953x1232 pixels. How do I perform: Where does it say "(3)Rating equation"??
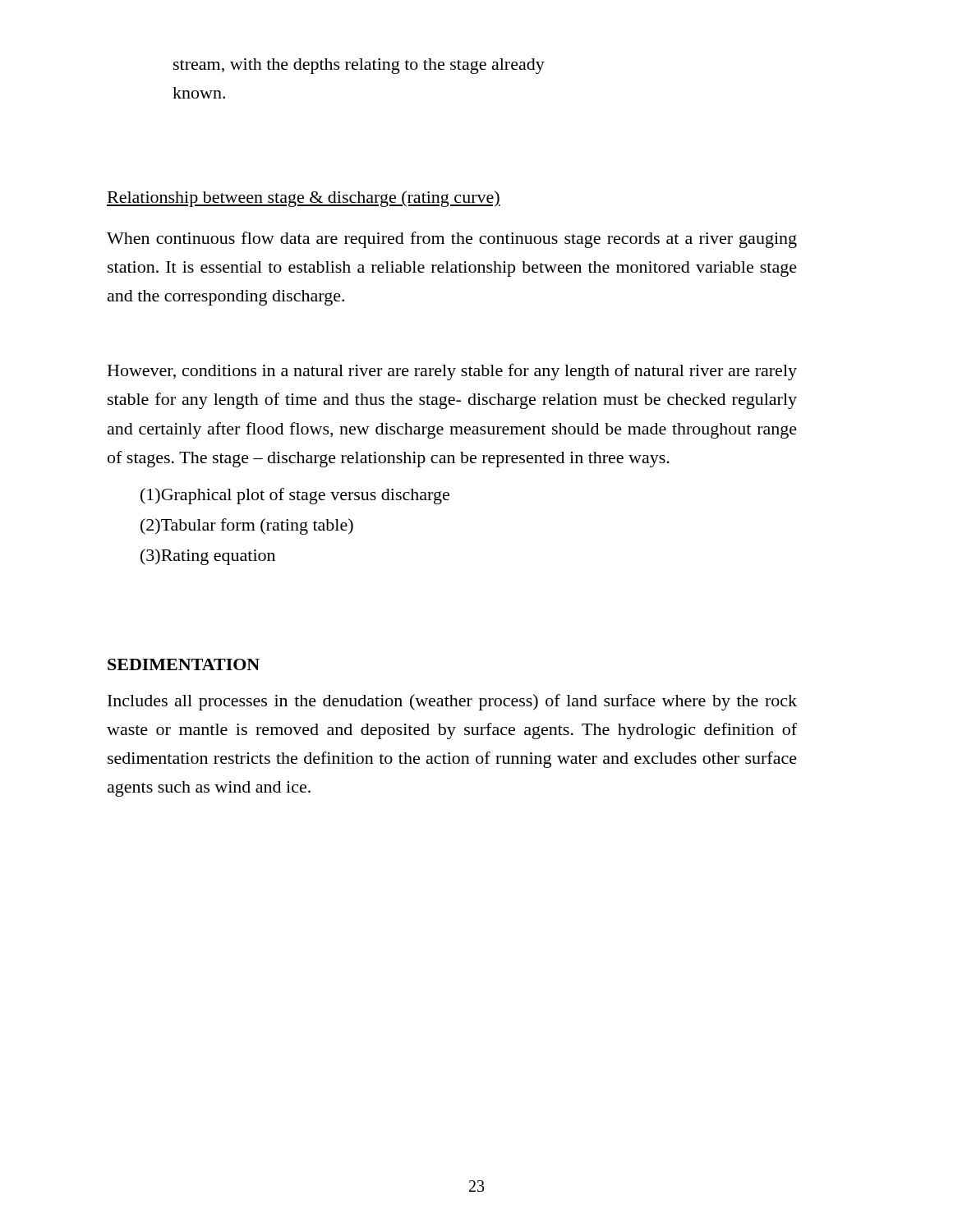[x=208, y=555]
